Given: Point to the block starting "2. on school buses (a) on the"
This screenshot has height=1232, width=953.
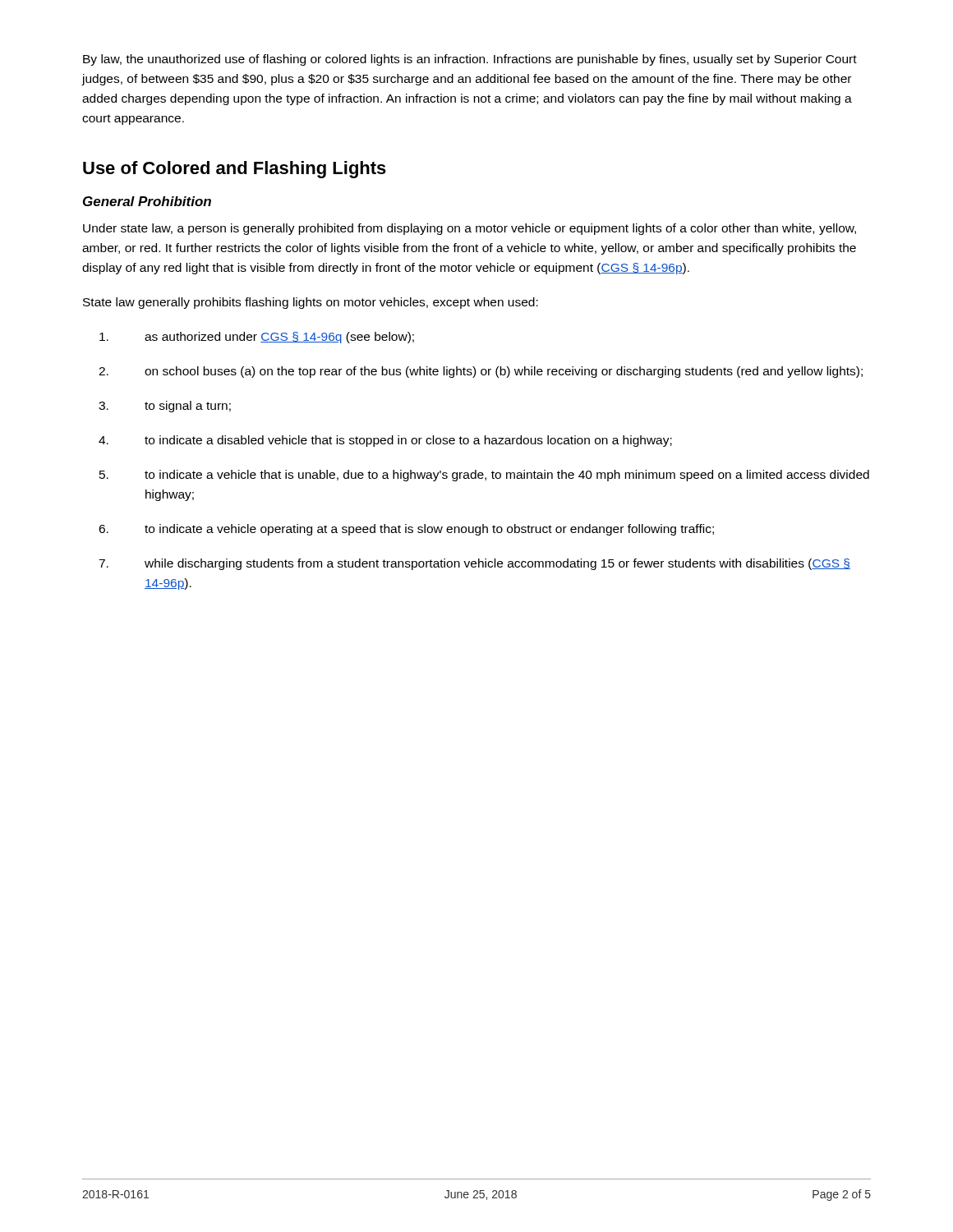Looking at the screenshot, I should click(476, 371).
